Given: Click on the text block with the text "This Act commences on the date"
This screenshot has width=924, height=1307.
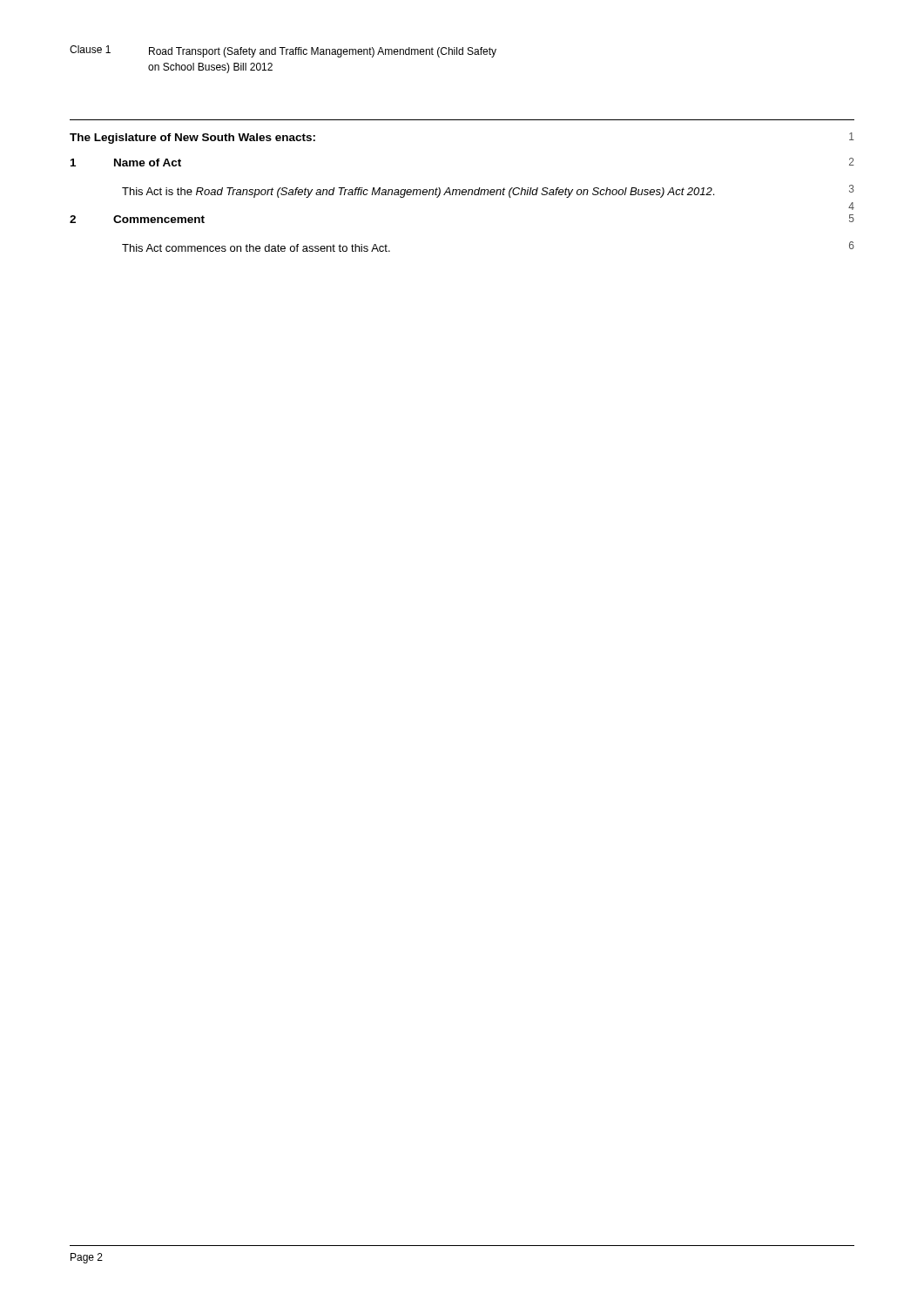Looking at the screenshot, I should [257, 246].
